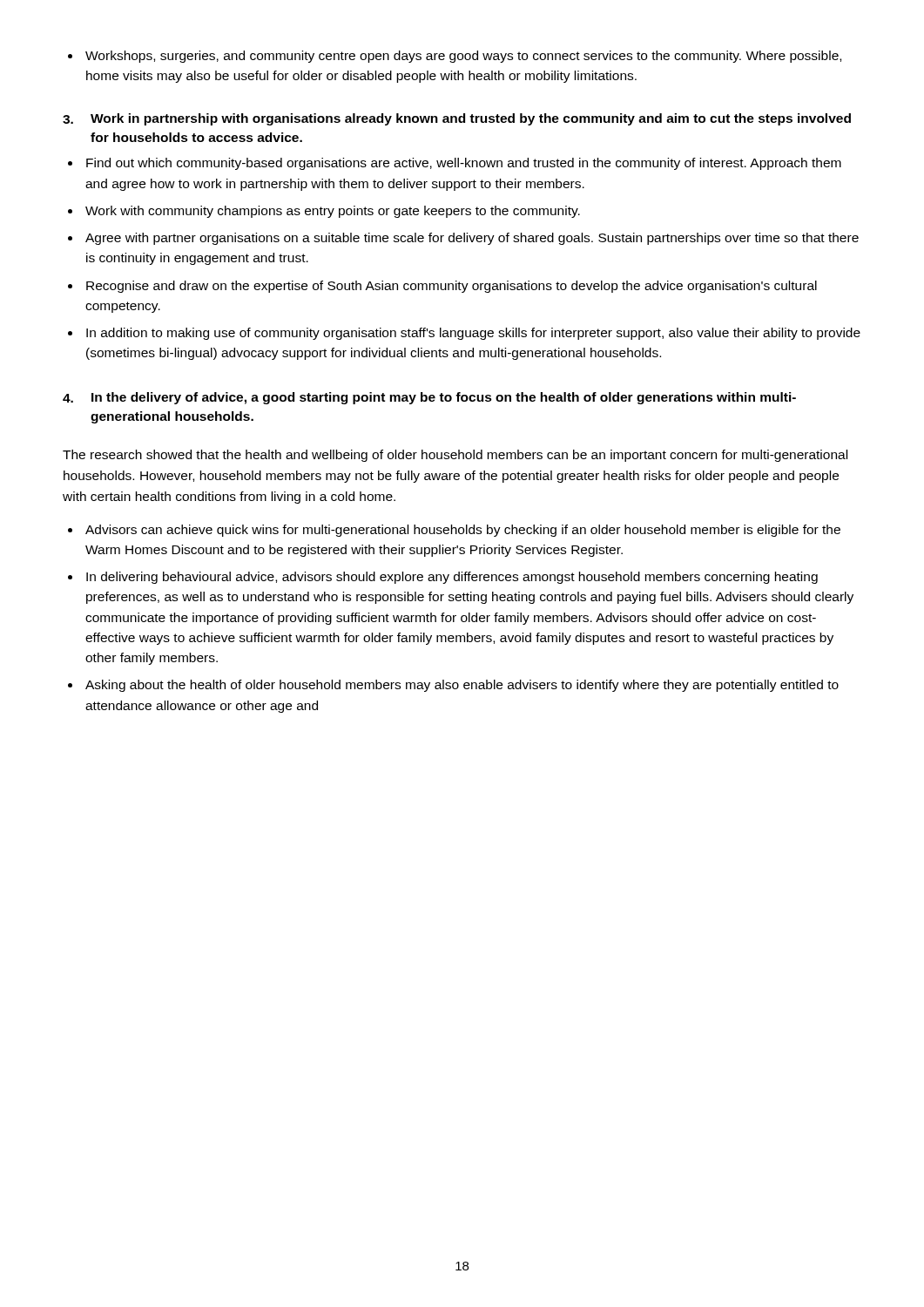Image resolution: width=924 pixels, height=1307 pixels.
Task: Point to the region starting "3. Work in partnership with"
Action: click(x=462, y=128)
